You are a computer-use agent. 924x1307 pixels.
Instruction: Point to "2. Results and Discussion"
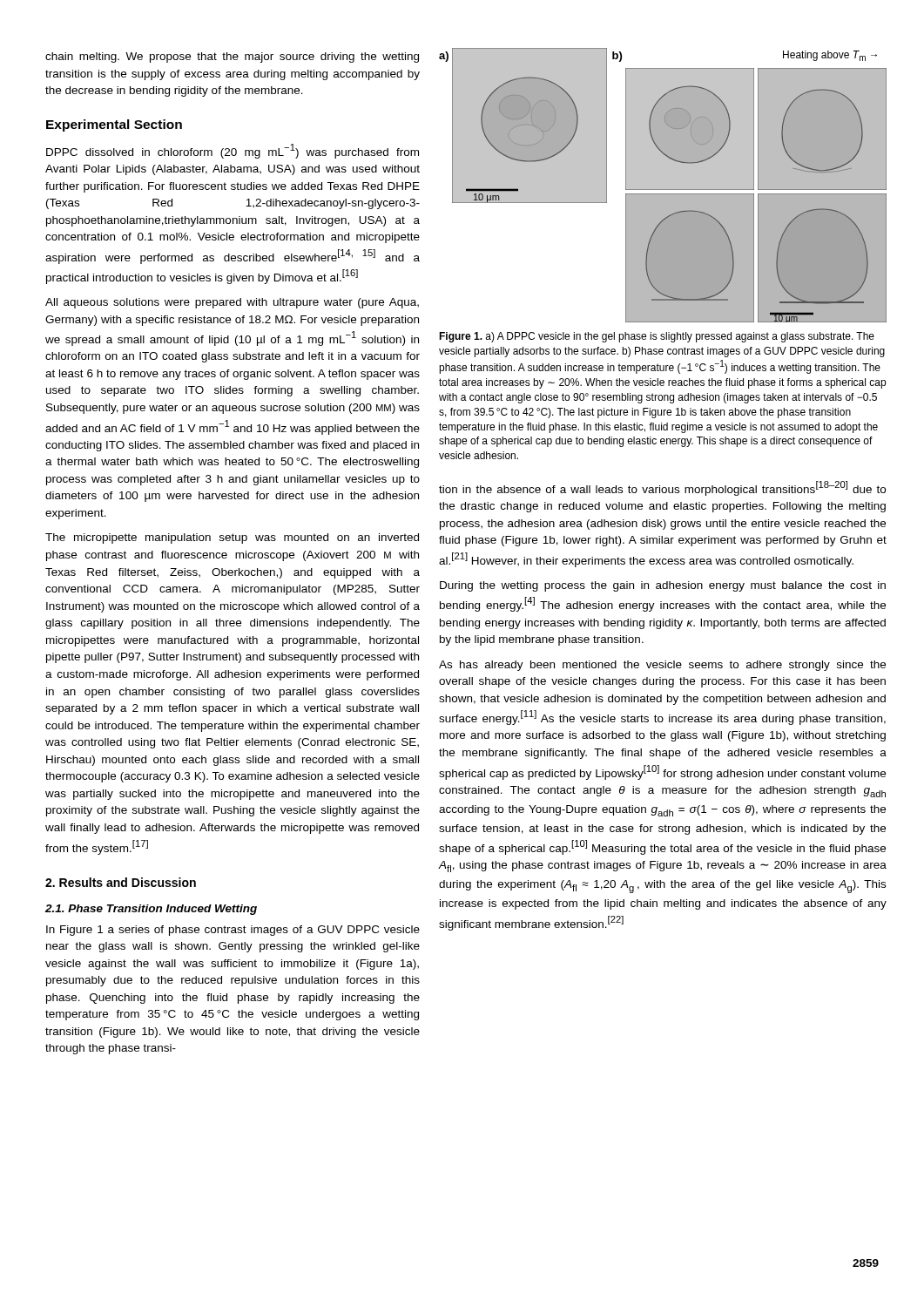[x=121, y=882]
